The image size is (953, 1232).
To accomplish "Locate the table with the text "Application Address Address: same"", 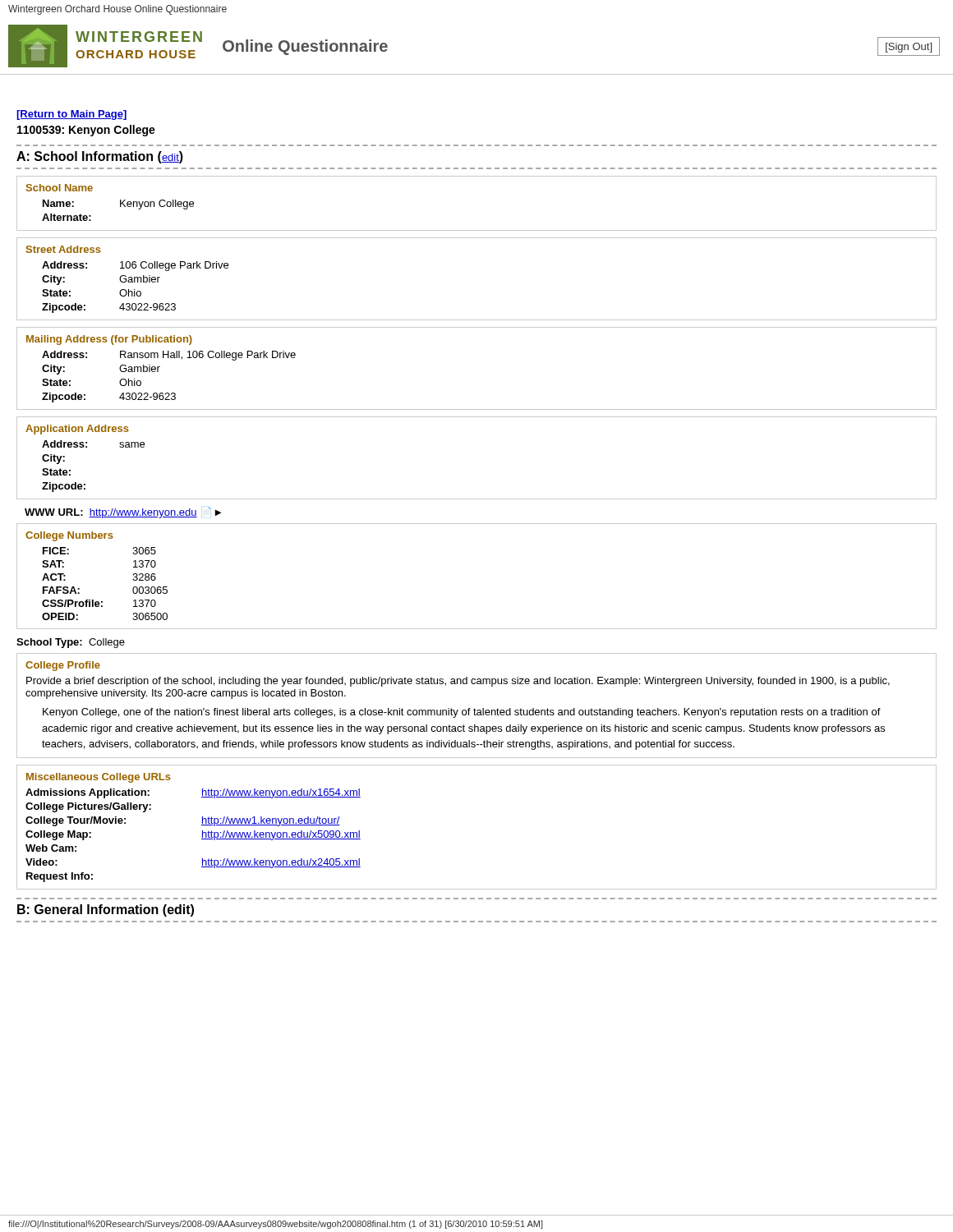I will [x=476, y=458].
